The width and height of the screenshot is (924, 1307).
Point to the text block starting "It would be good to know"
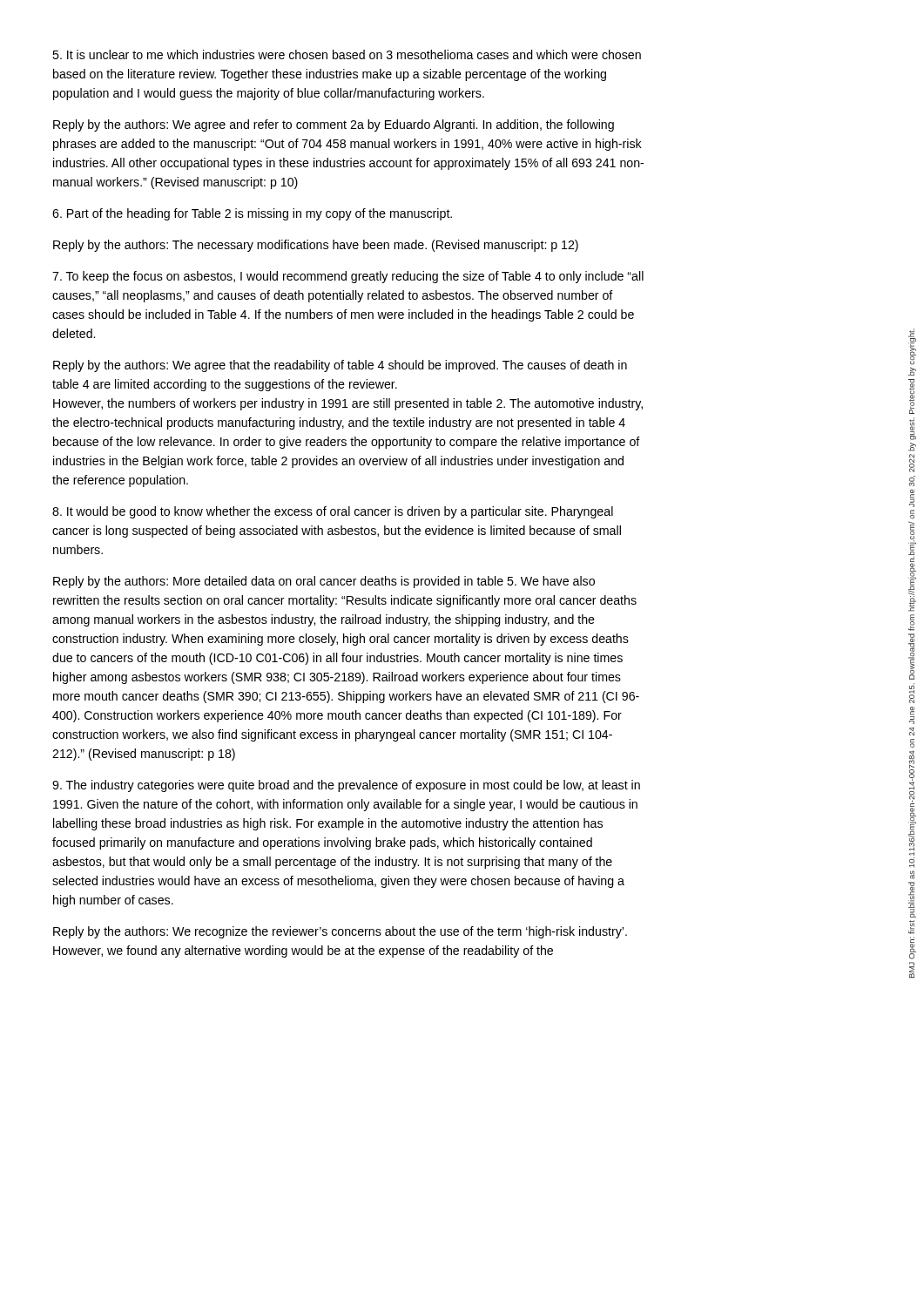[337, 531]
